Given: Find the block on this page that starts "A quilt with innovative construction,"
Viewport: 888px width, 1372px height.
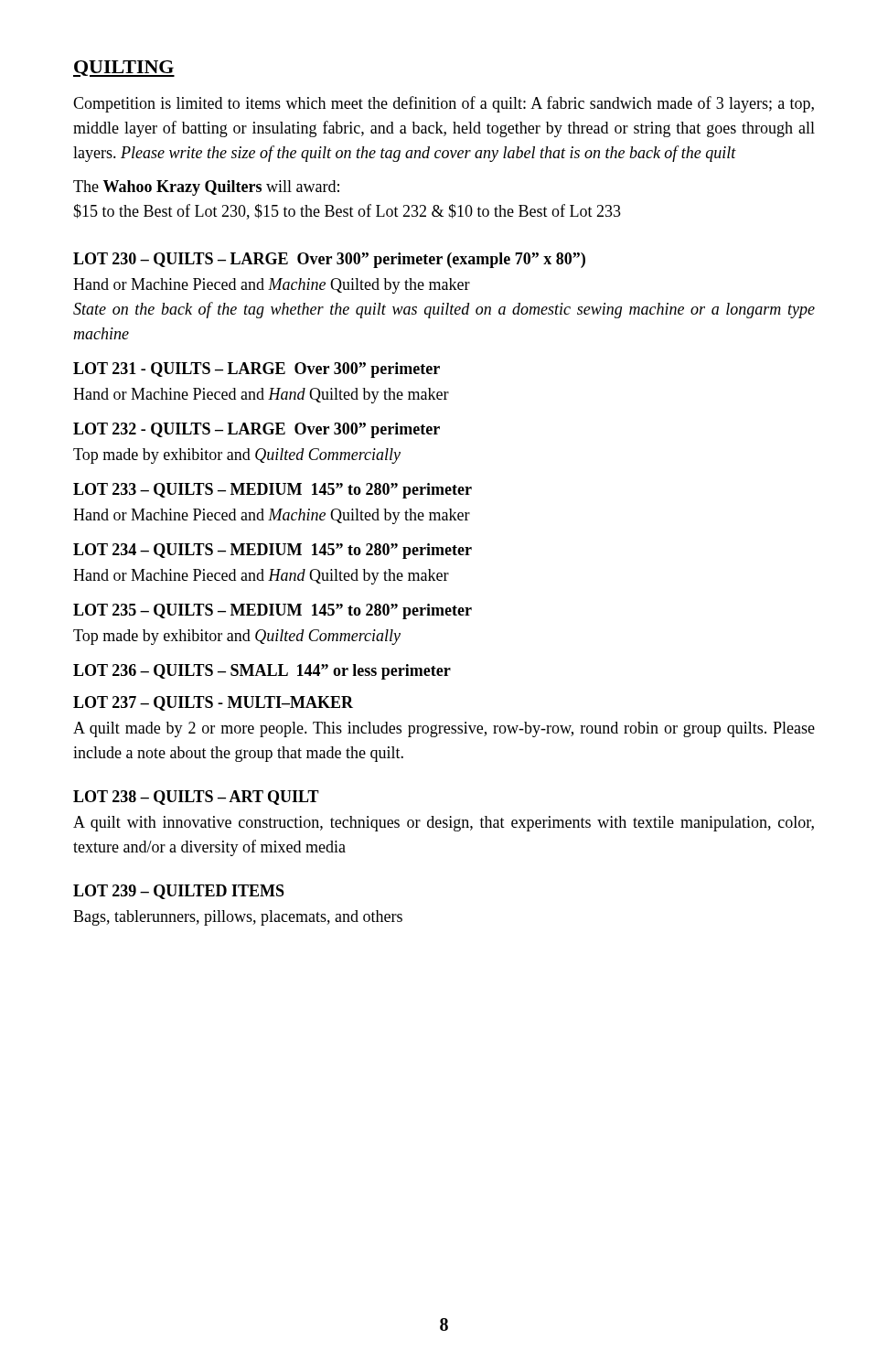Looking at the screenshot, I should click(x=444, y=835).
